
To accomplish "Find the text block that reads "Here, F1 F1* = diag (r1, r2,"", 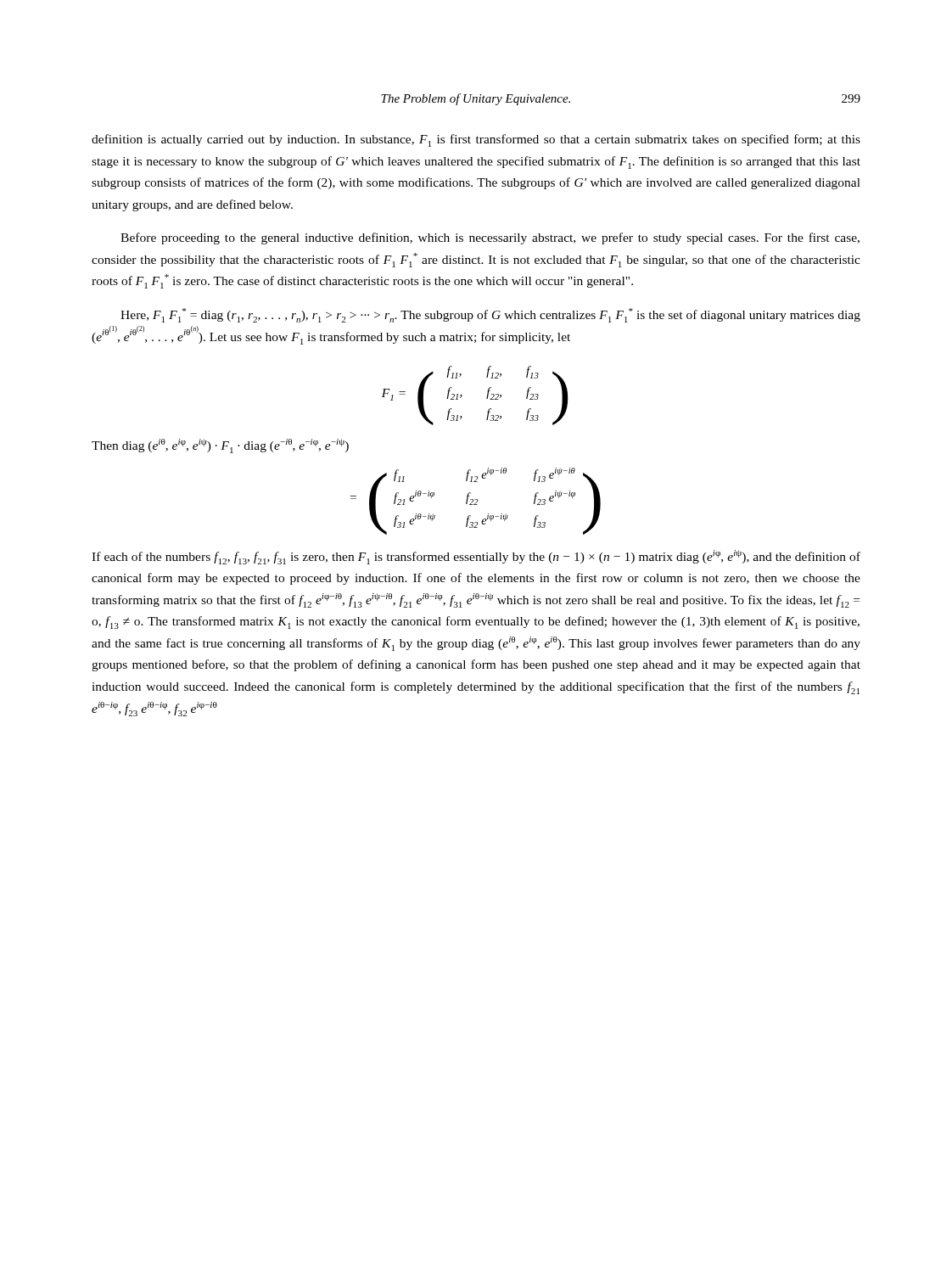I will coord(476,325).
